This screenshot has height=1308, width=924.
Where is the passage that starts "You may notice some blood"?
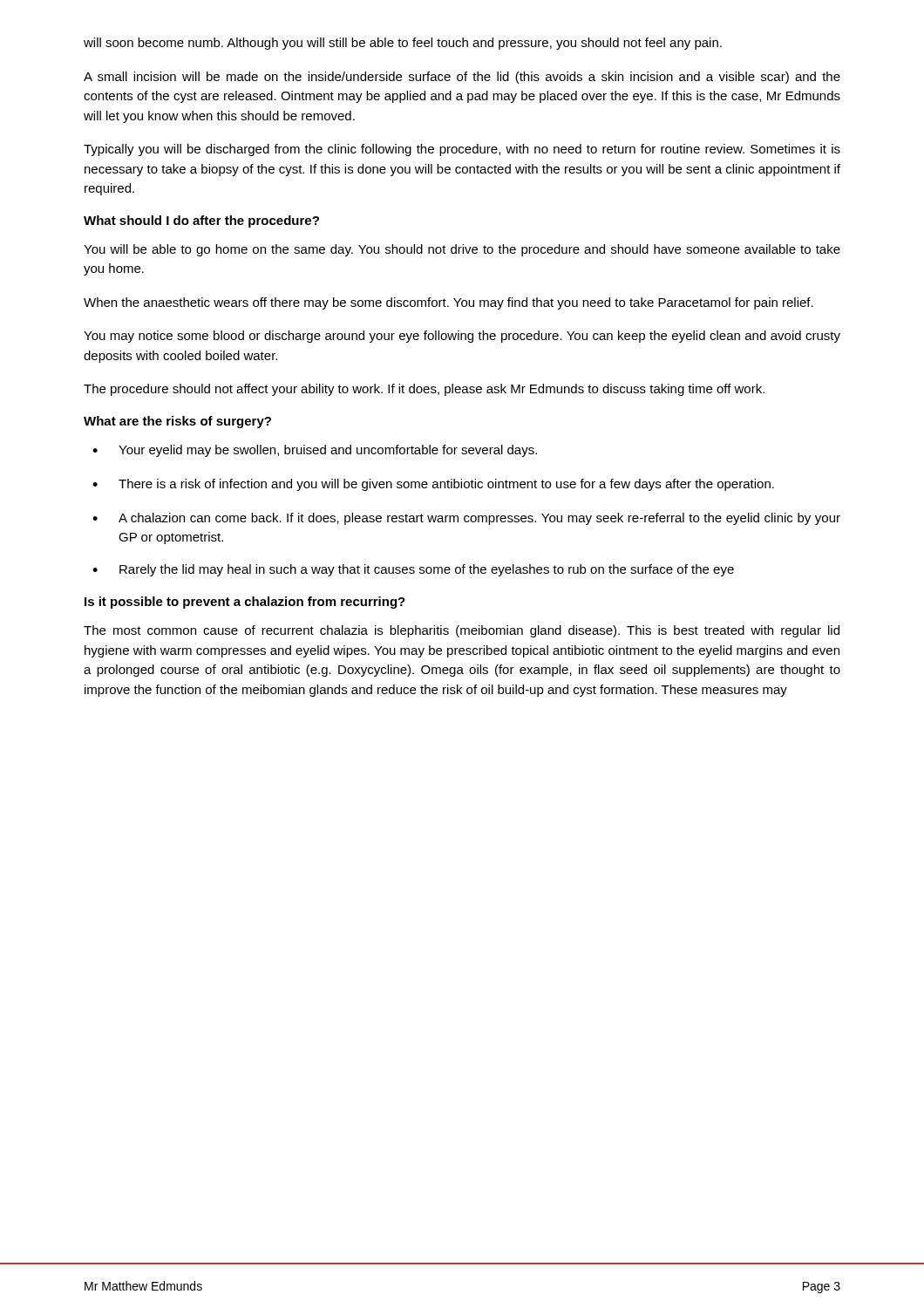coord(462,345)
